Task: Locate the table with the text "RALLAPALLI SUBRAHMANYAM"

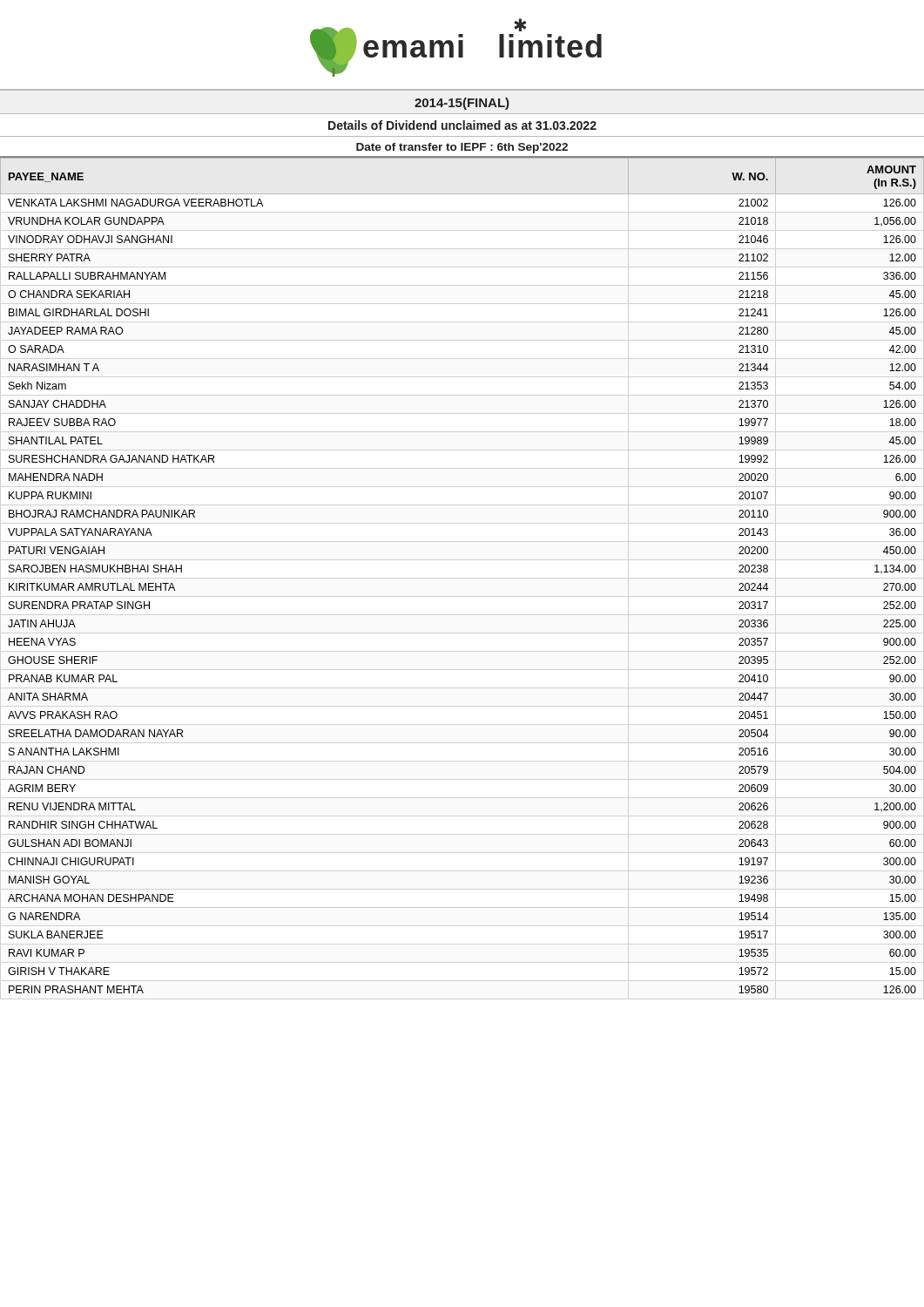Action: click(462, 579)
